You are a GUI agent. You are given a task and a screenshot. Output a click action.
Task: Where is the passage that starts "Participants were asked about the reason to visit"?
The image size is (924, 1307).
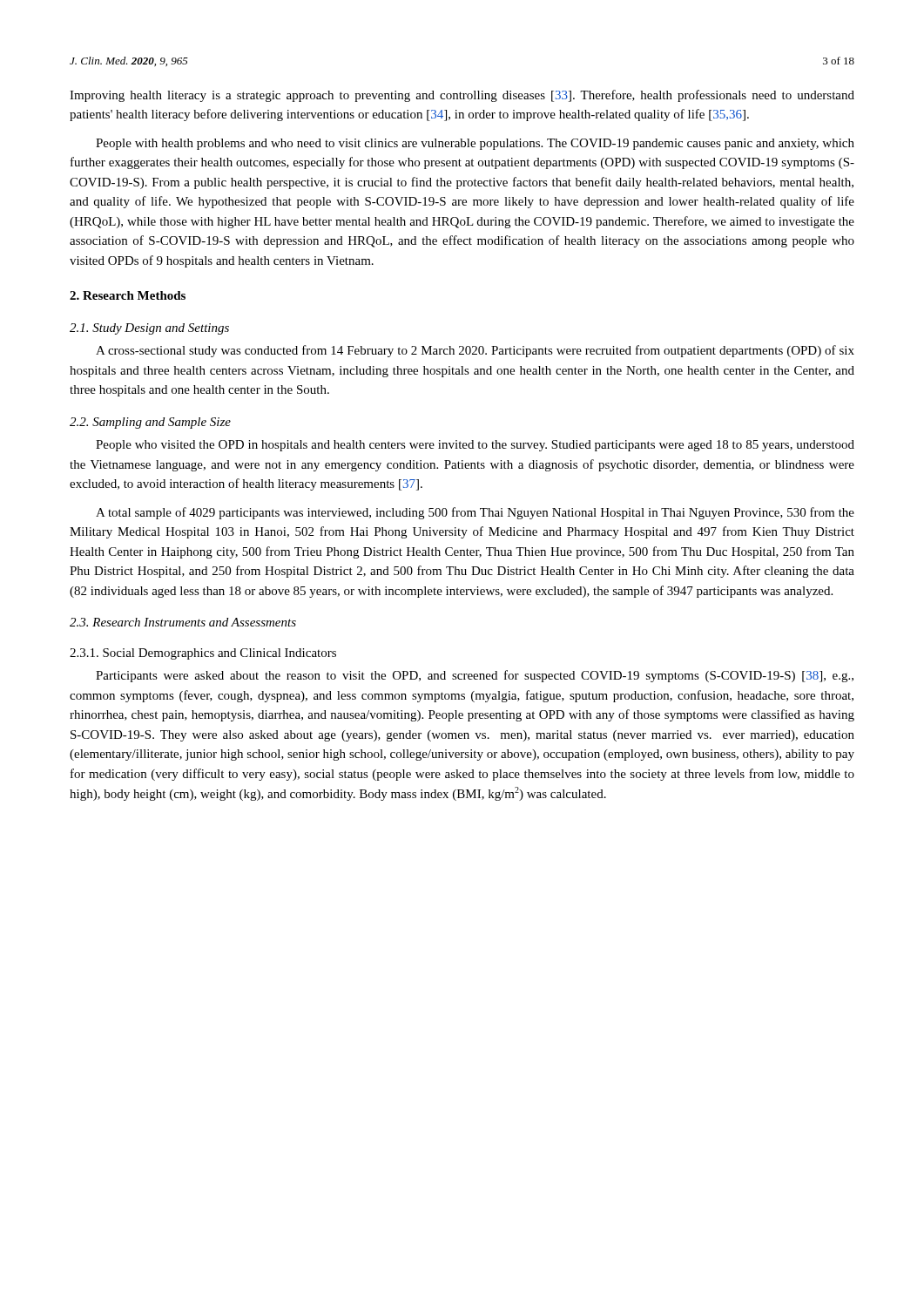(462, 735)
